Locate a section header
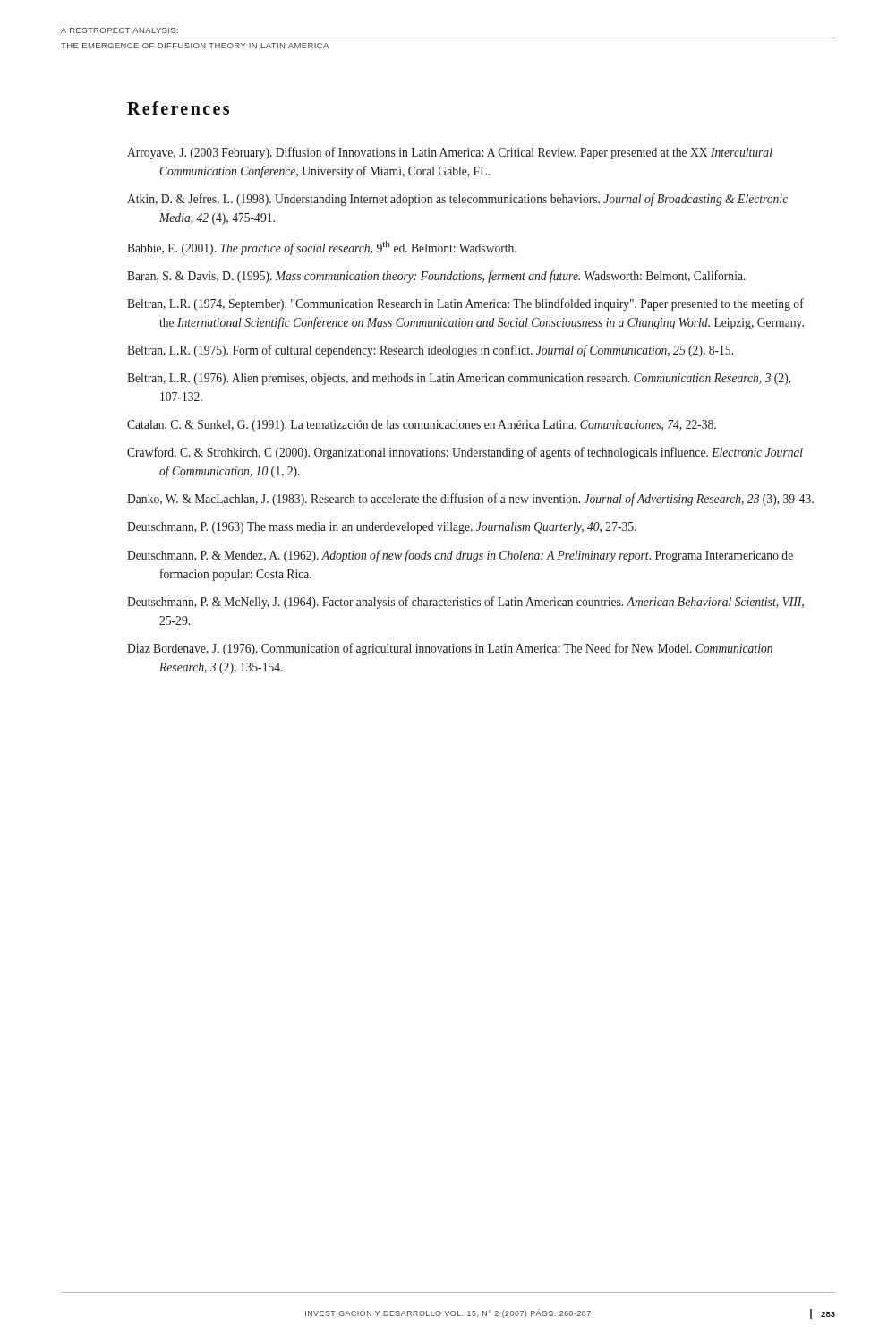Screen dimensions: 1343x896 [179, 109]
